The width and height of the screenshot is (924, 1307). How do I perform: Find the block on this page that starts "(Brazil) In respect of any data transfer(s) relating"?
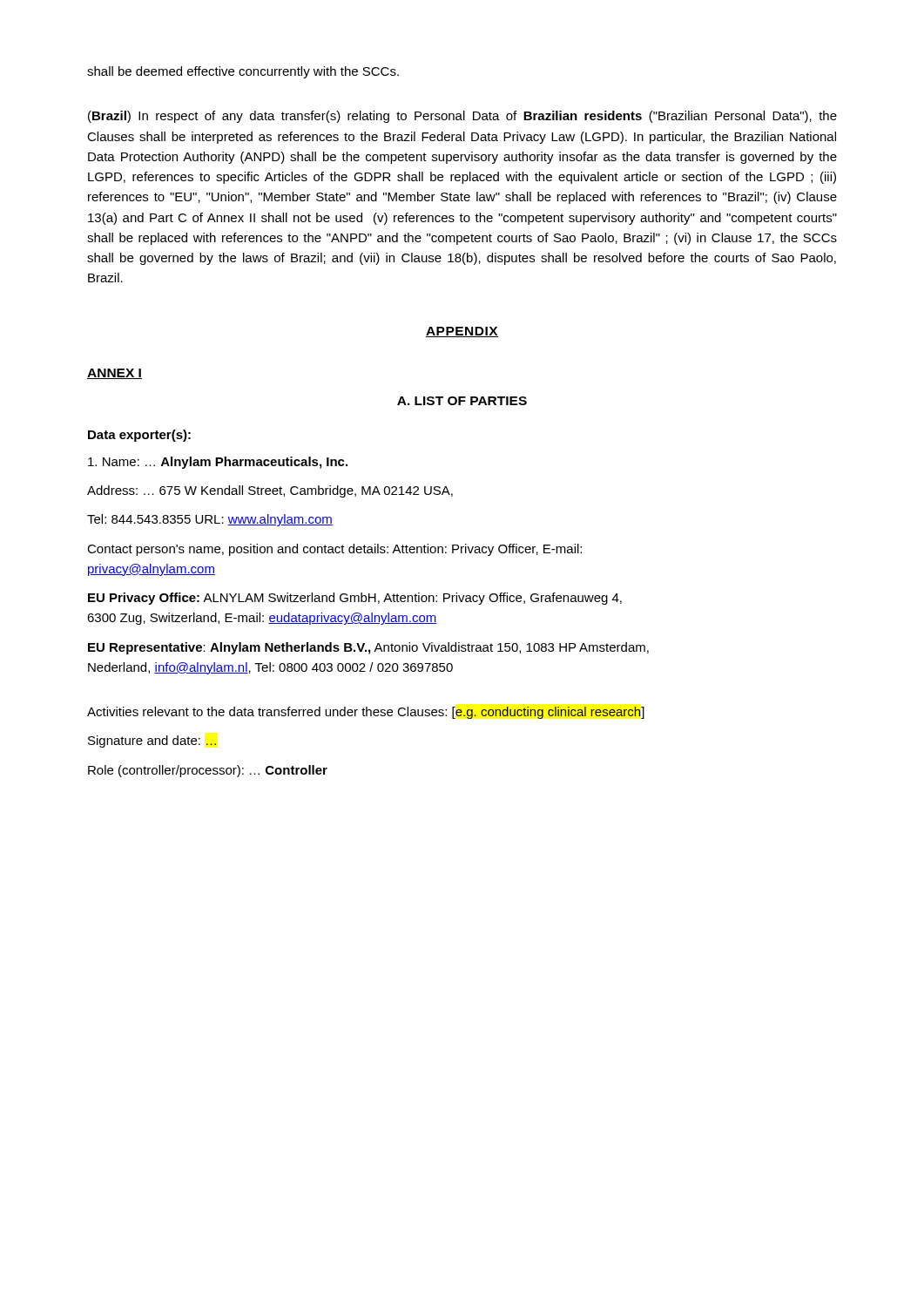tap(462, 197)
